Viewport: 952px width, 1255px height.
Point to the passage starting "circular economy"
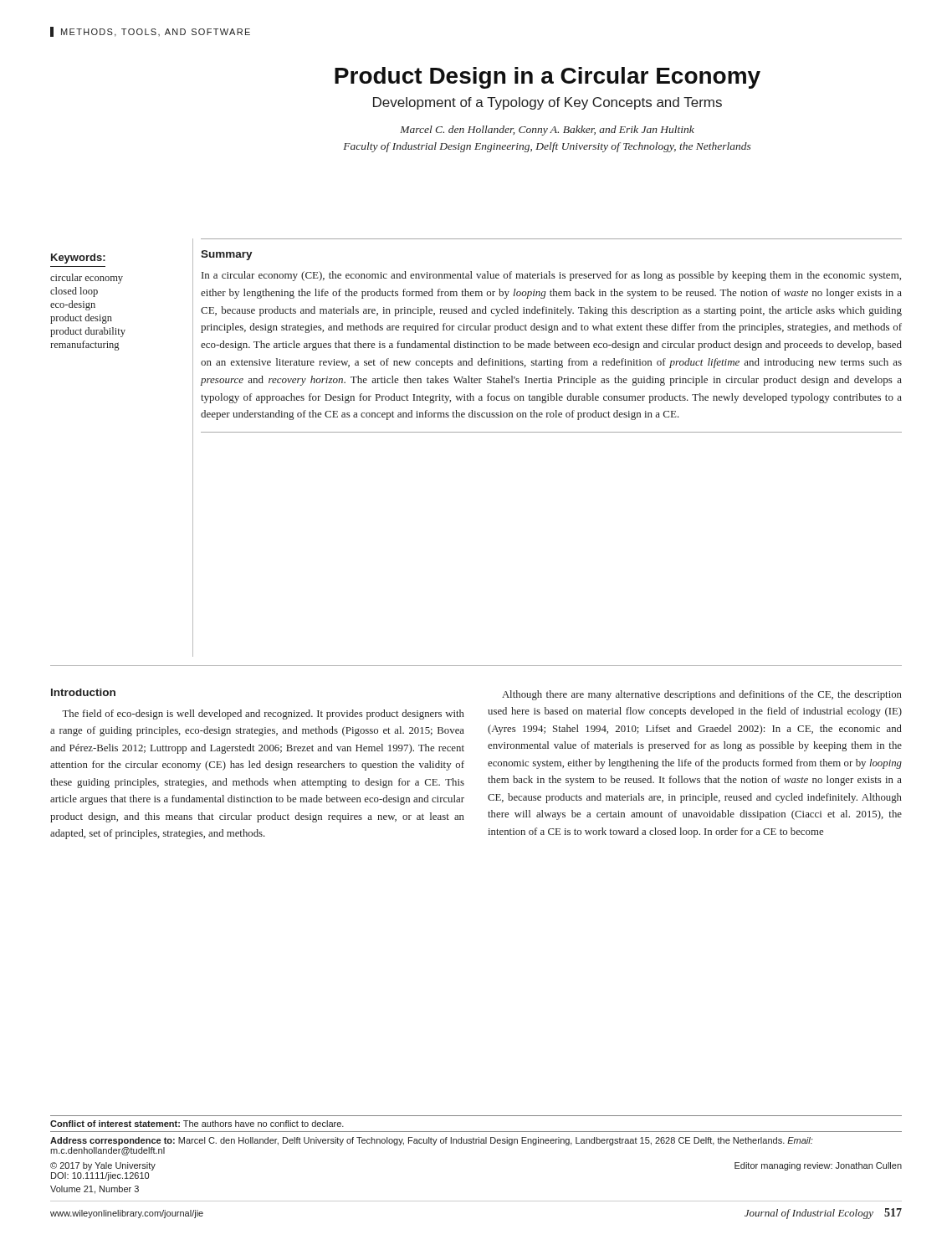coord(115,278)
